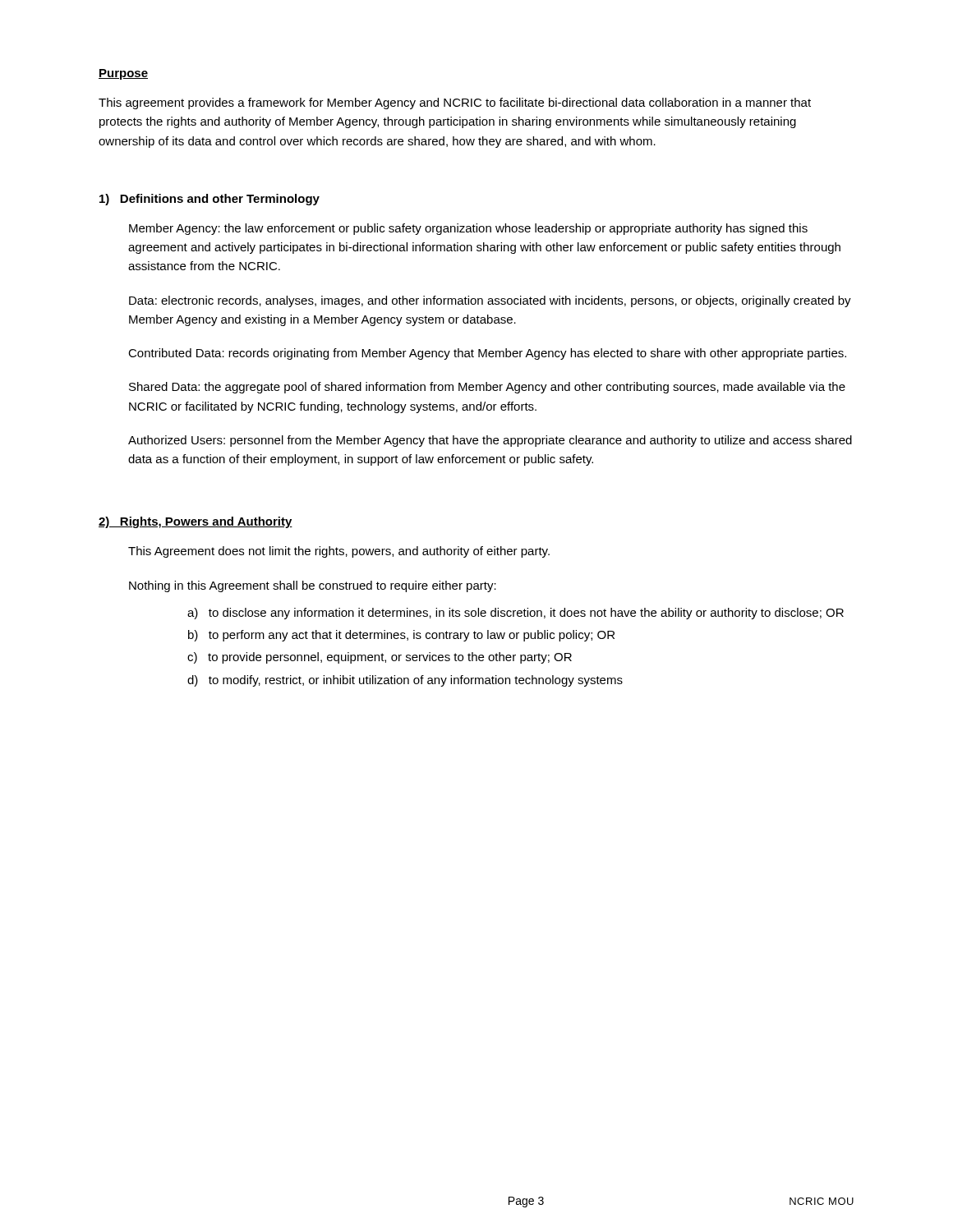
Task: Locate the passage starting "This agreement provides a"
Action: click(x=455, y=121)
